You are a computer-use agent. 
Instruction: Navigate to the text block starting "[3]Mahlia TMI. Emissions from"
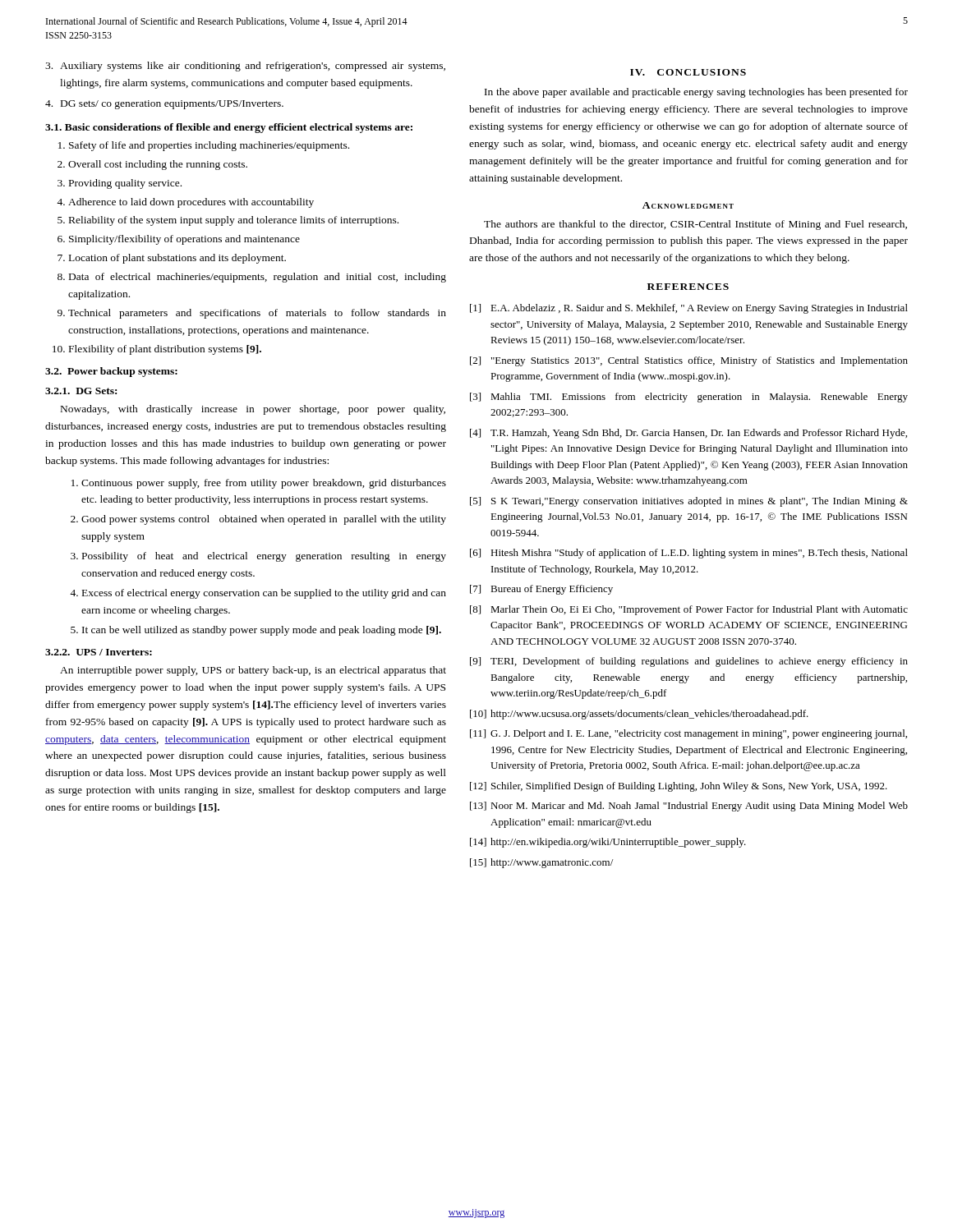coord(688,404)
